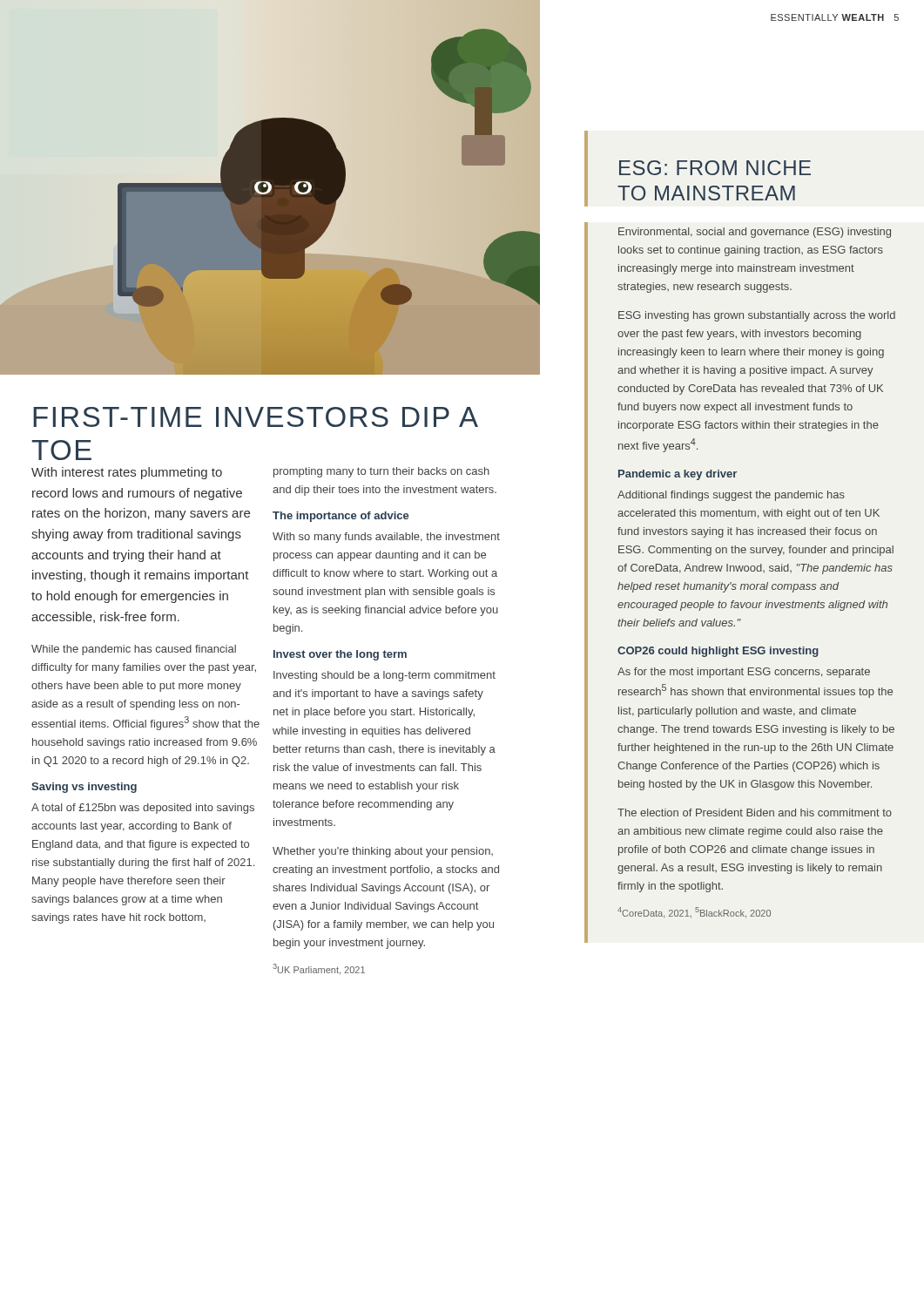Point to the text starting "Whether you're thinking about your pension,"

pyautogui.click(x=386, y=897)
